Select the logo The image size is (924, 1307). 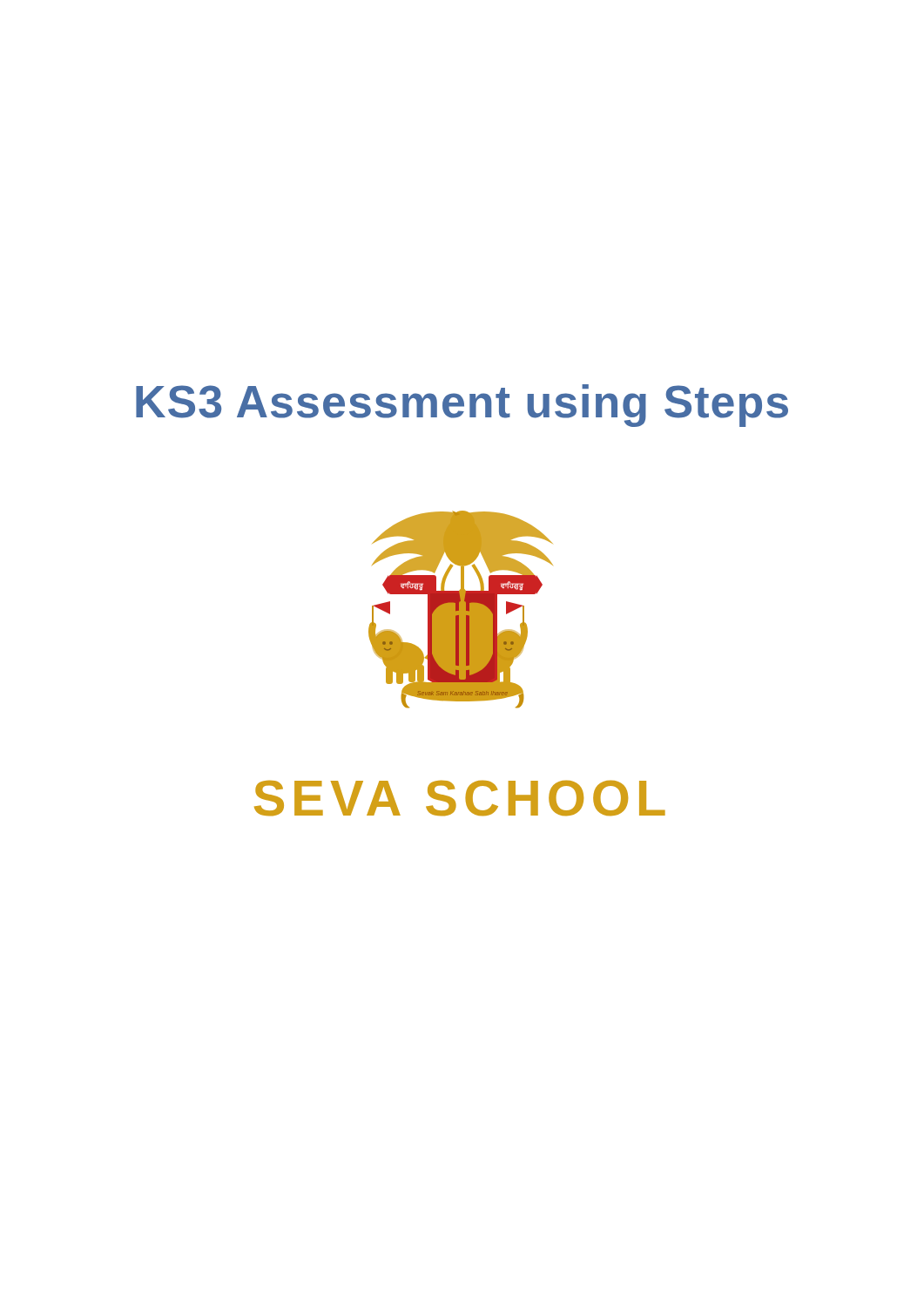tap(462, 662)
